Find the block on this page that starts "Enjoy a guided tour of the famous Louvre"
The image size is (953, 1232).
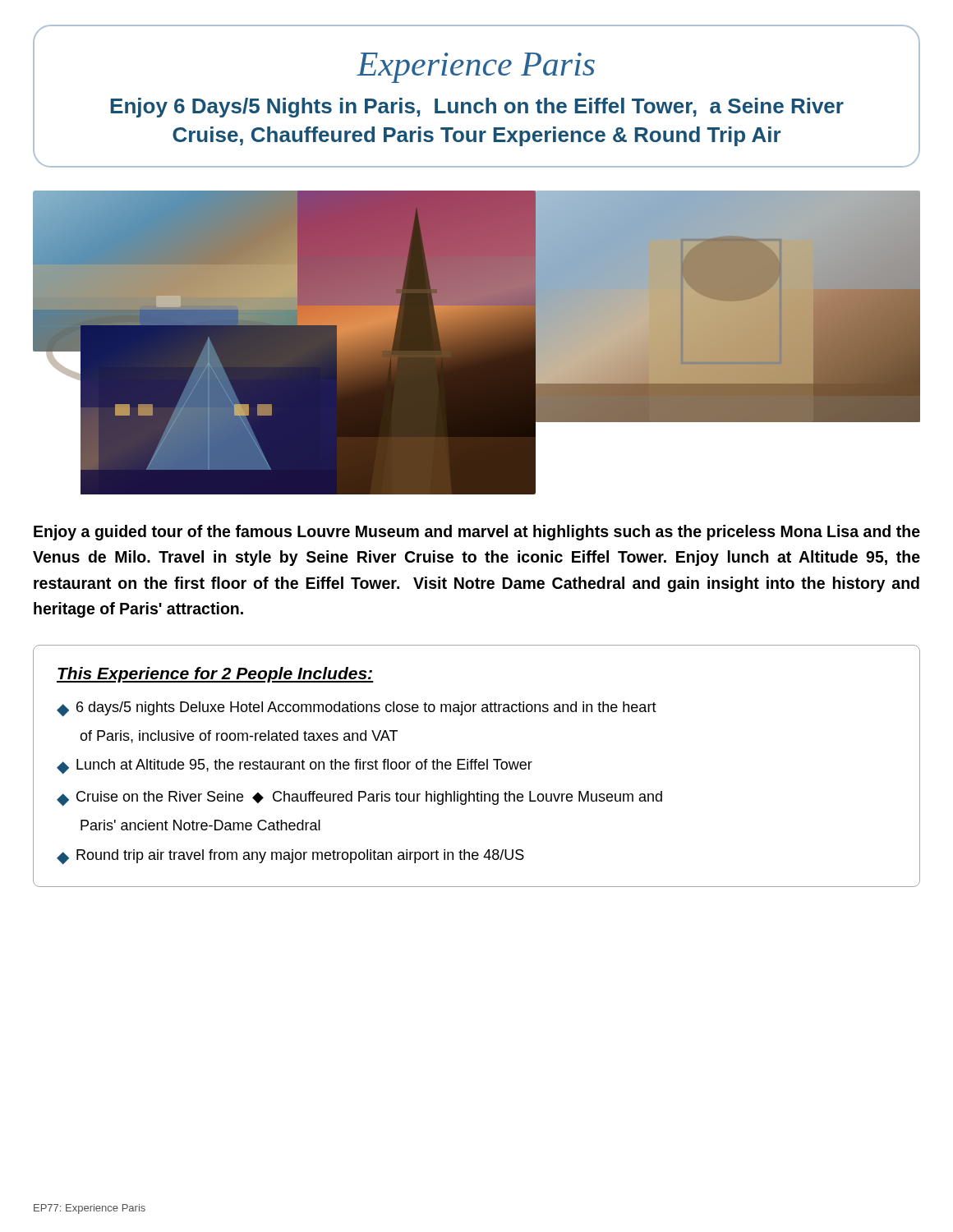coord(476,570)
